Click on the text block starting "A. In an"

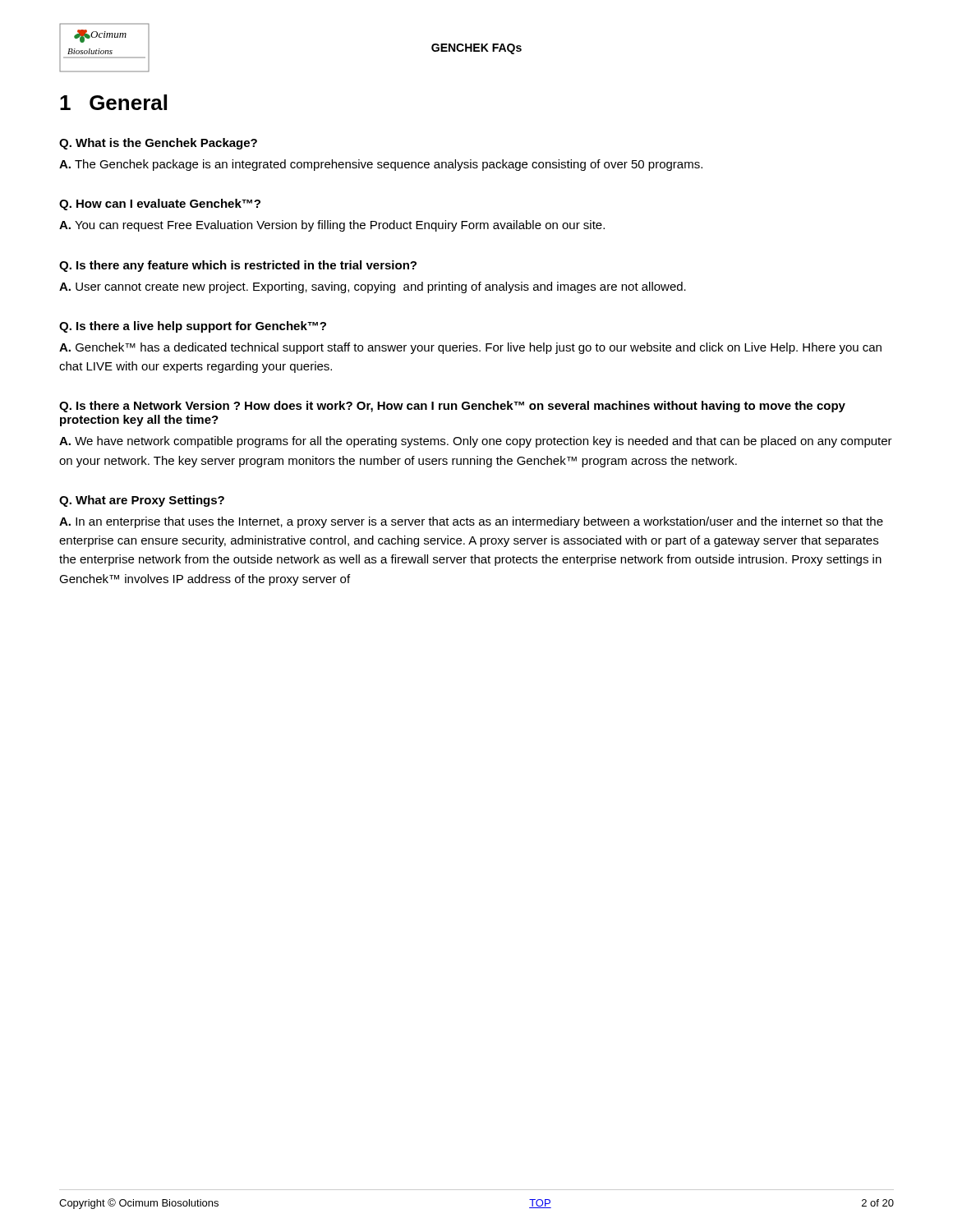pyautogui.click(x=471, y=550)
